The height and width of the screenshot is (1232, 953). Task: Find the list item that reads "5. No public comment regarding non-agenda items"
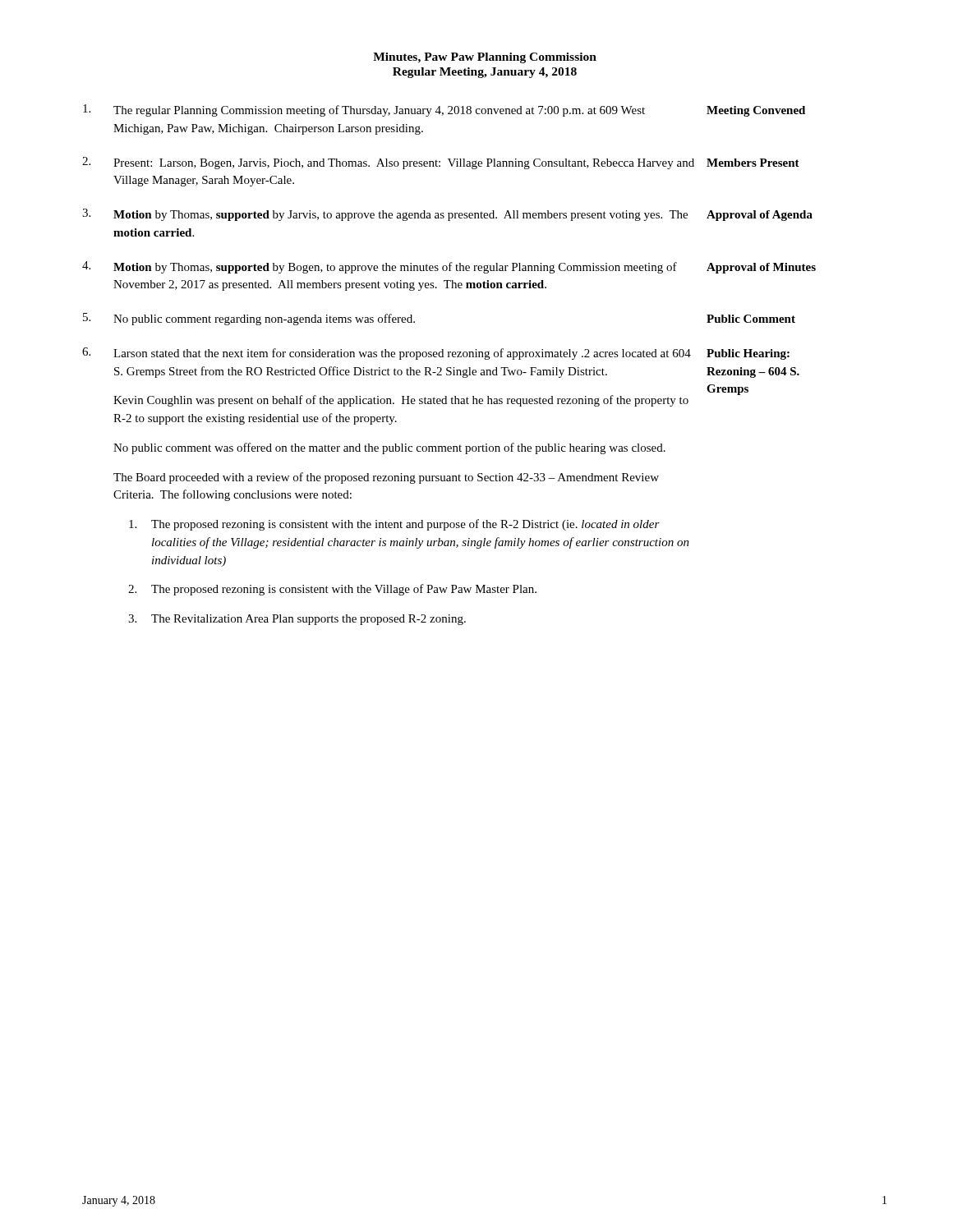pos(267,319)
